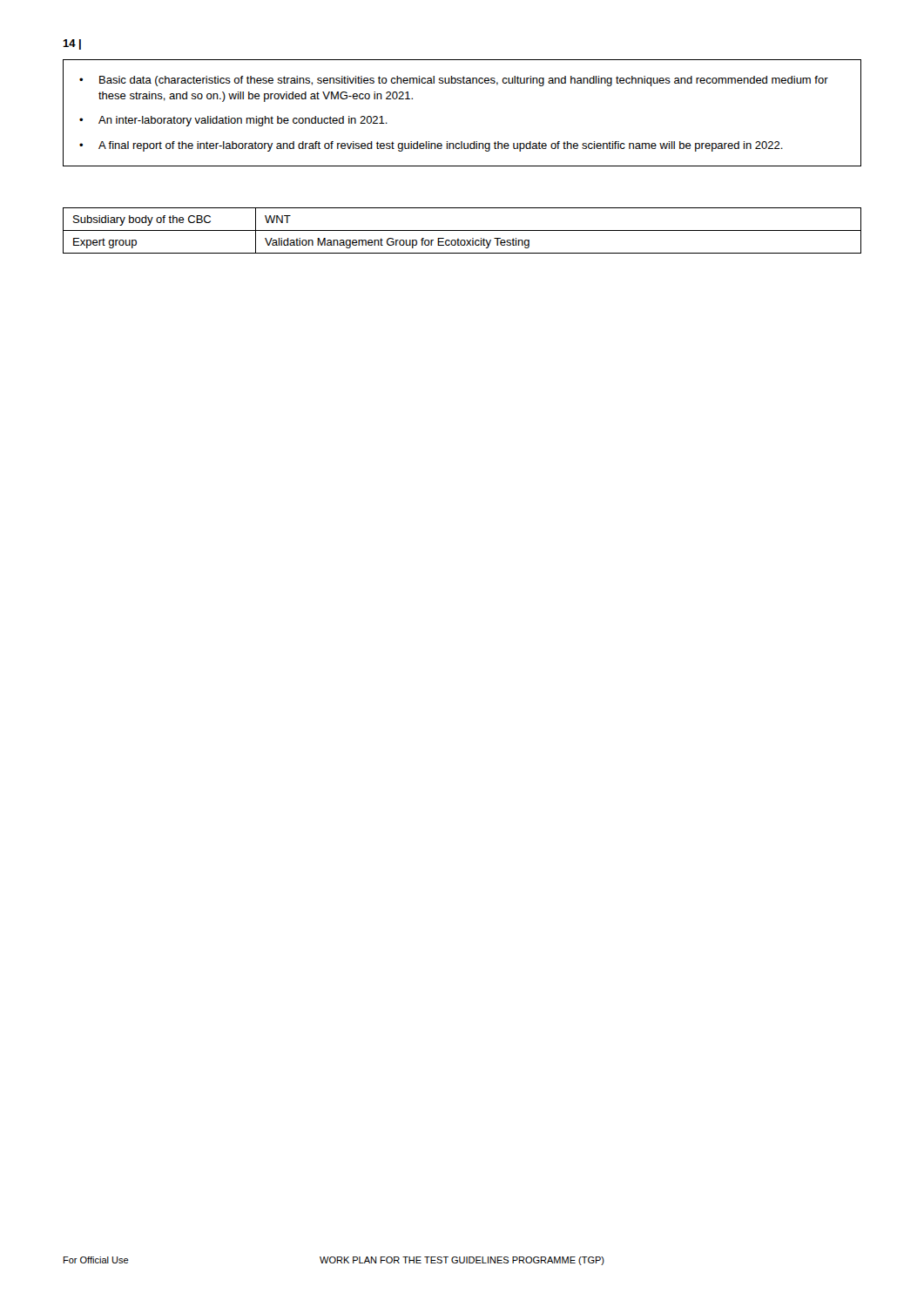Select the list item with the text "• A final report of"
This screenshot has width=924, height=1307.
(x=462, y=145)
